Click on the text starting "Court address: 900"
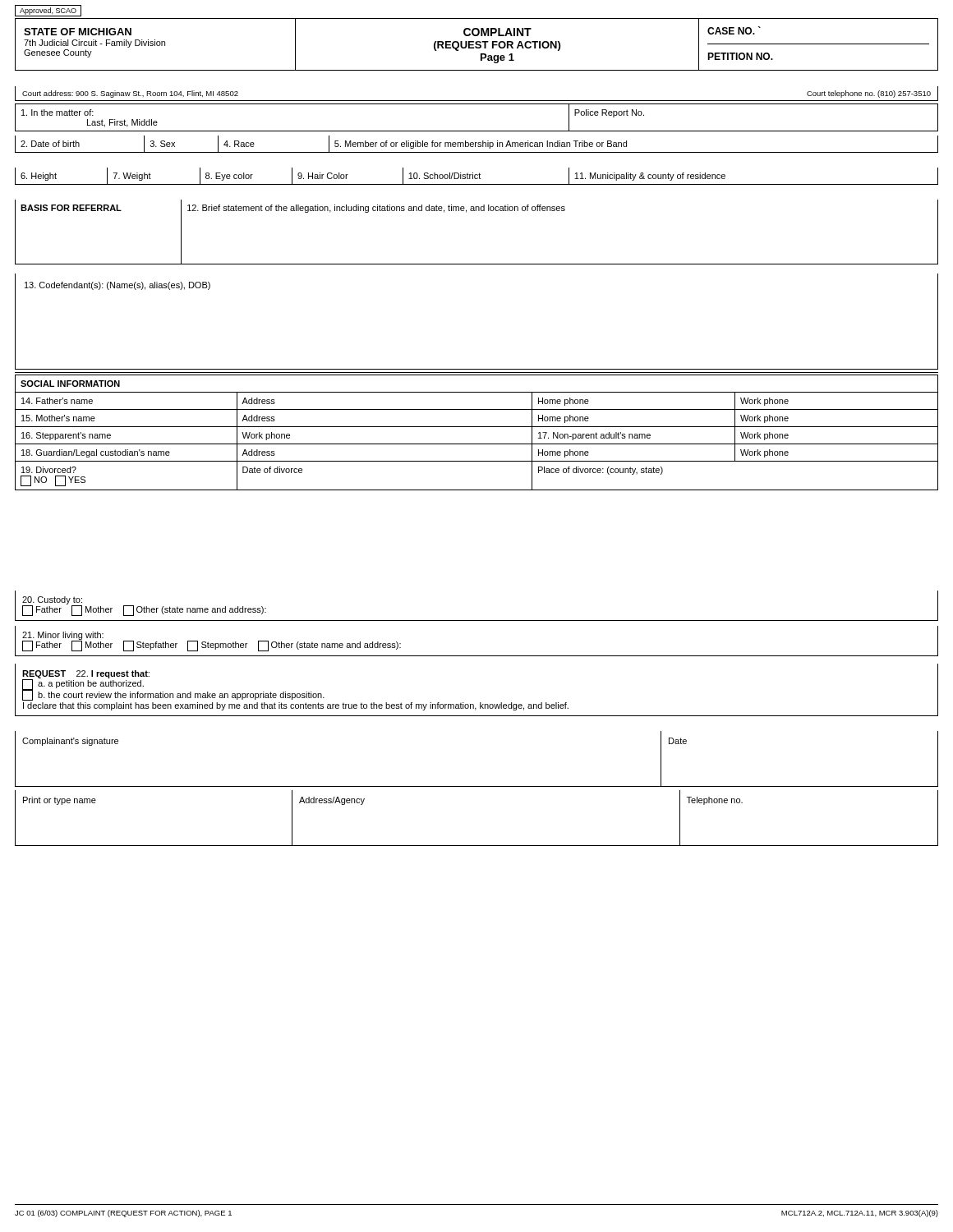Screen dimensions: 1232x953 click(476, 93)
